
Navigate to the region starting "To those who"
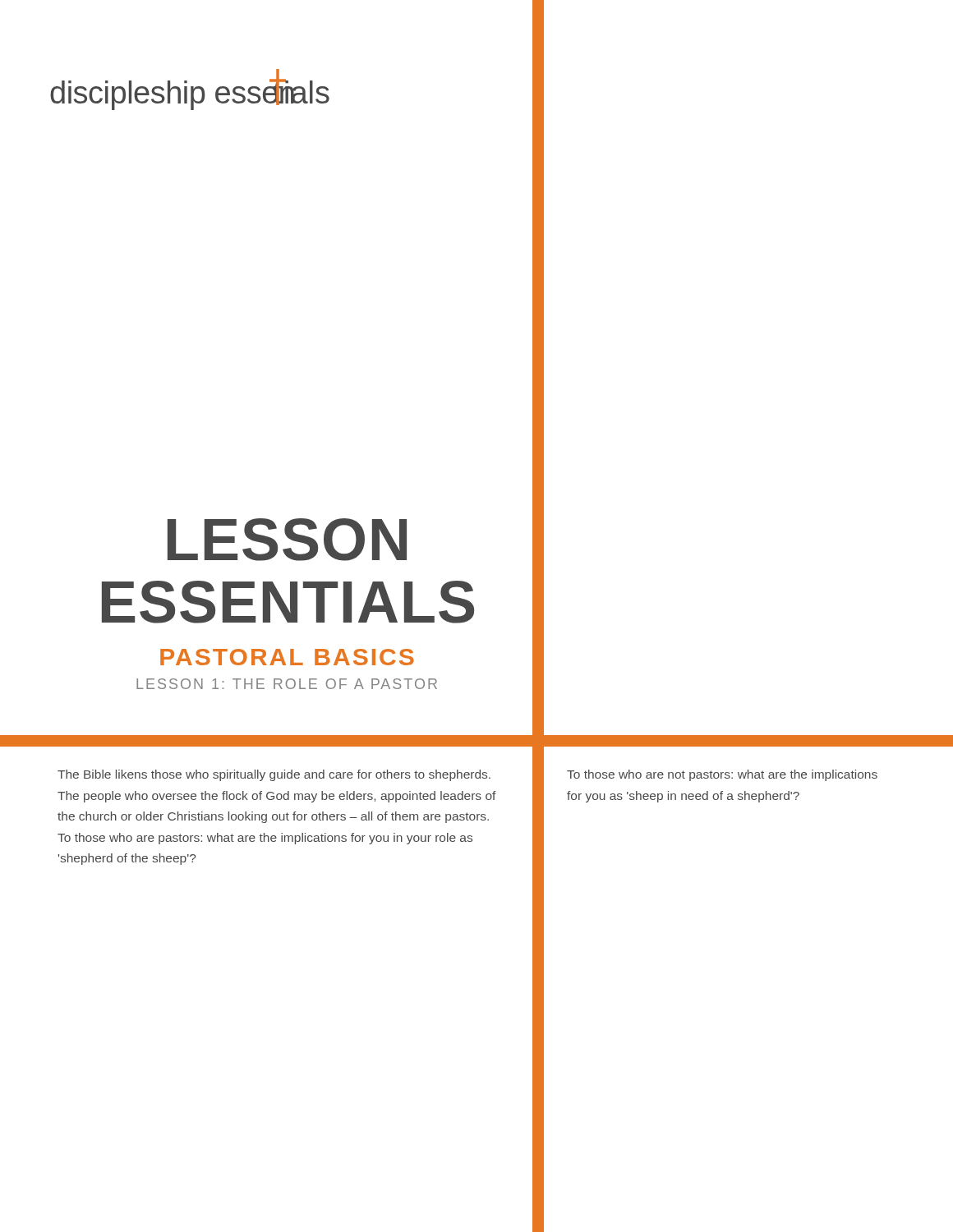[x=722, y=785]
